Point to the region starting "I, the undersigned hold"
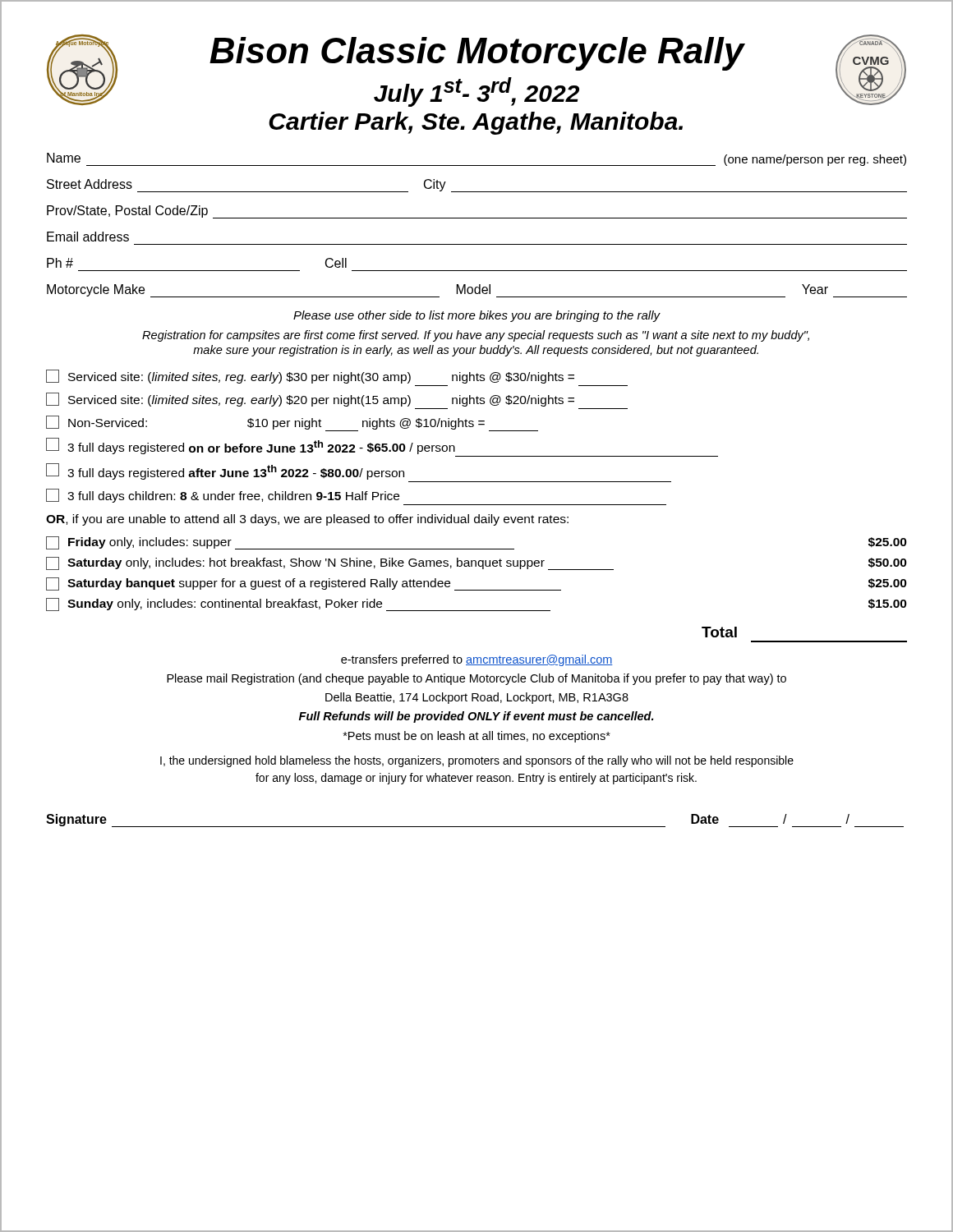Screen dimensions: 1232x953 tap(476, 769)
